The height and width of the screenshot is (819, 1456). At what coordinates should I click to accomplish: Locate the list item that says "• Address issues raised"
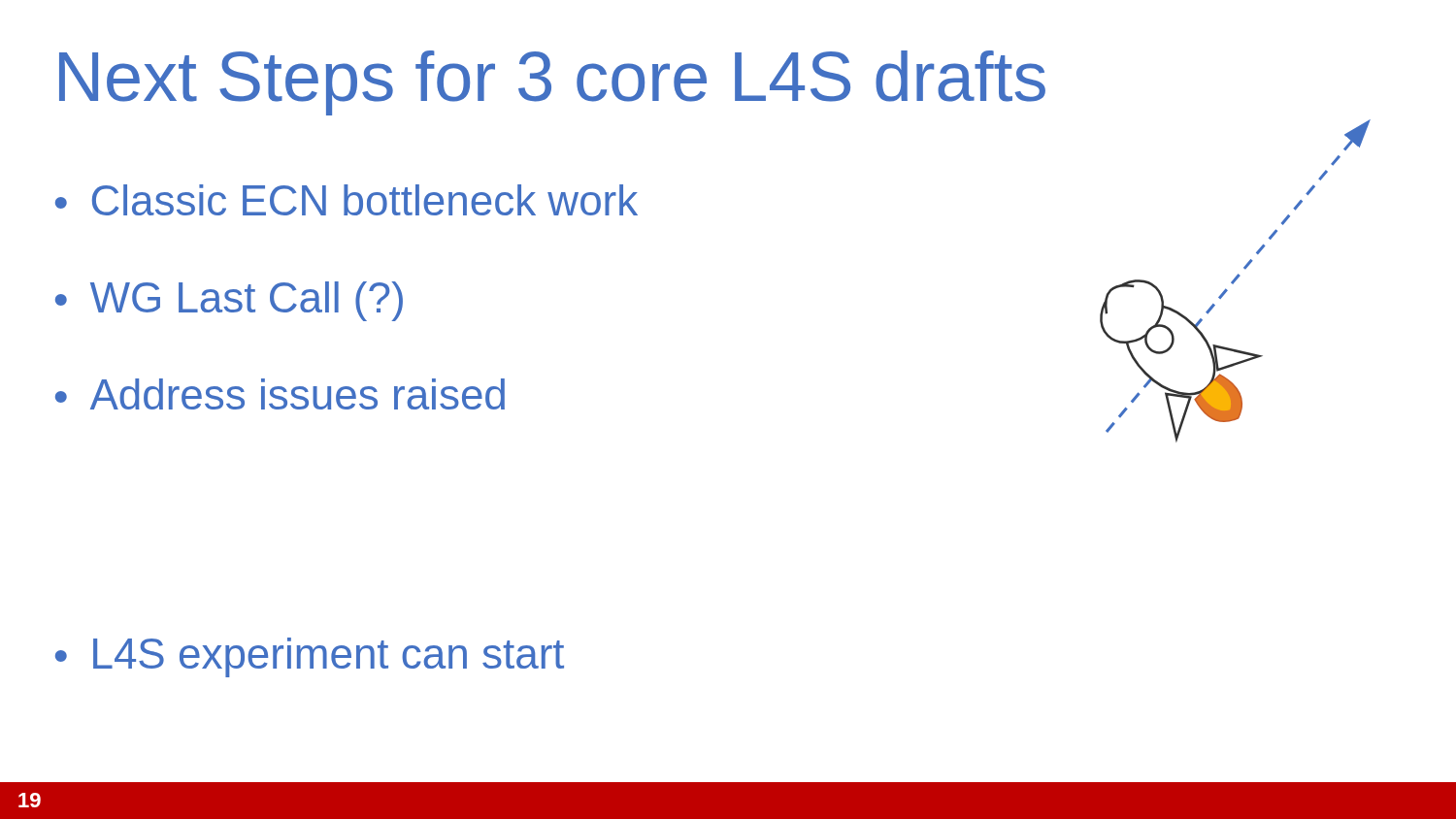[x=280, y=396]
